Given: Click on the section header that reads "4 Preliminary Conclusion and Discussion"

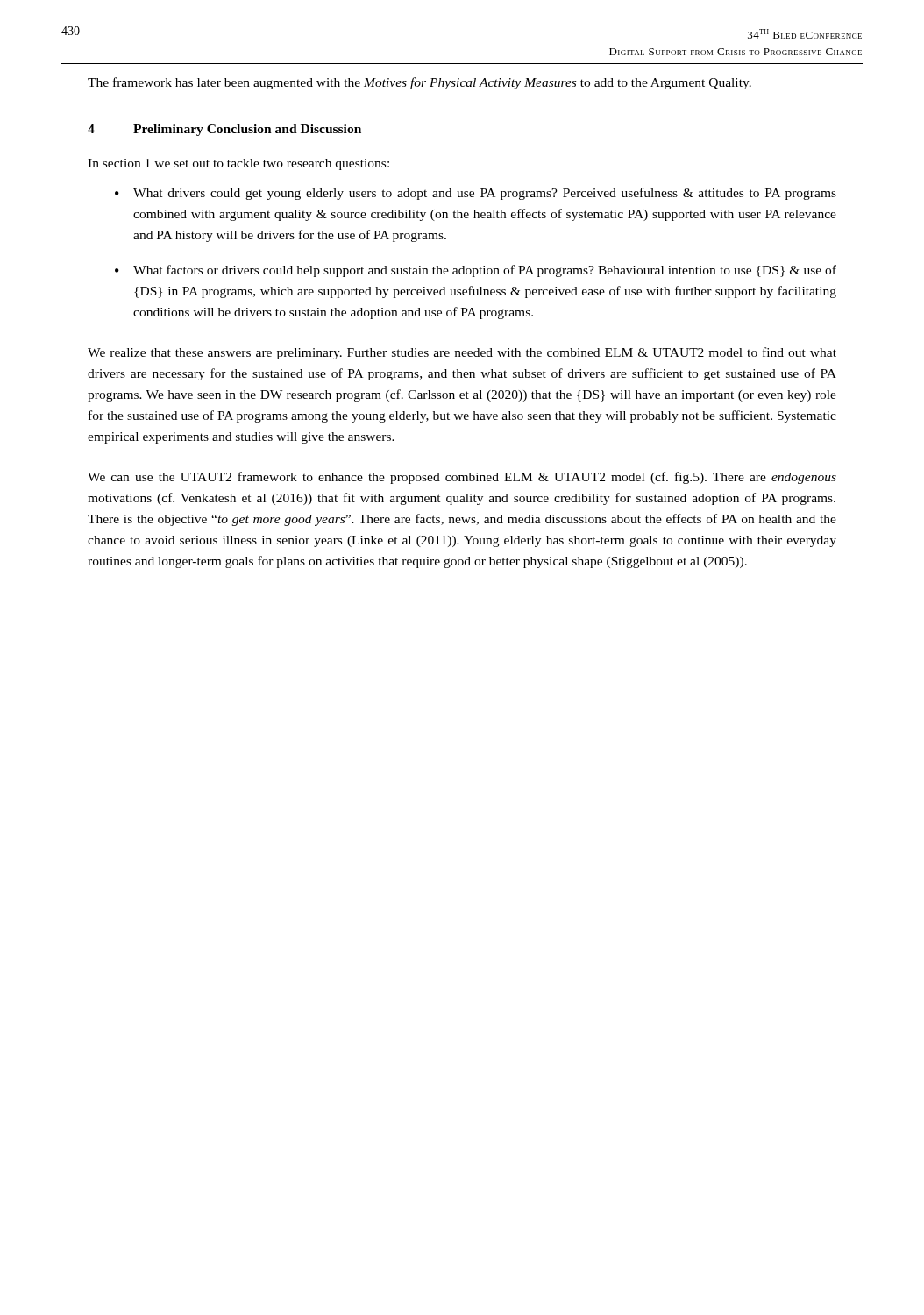Looking at the screenshot, I should (225, 129).
